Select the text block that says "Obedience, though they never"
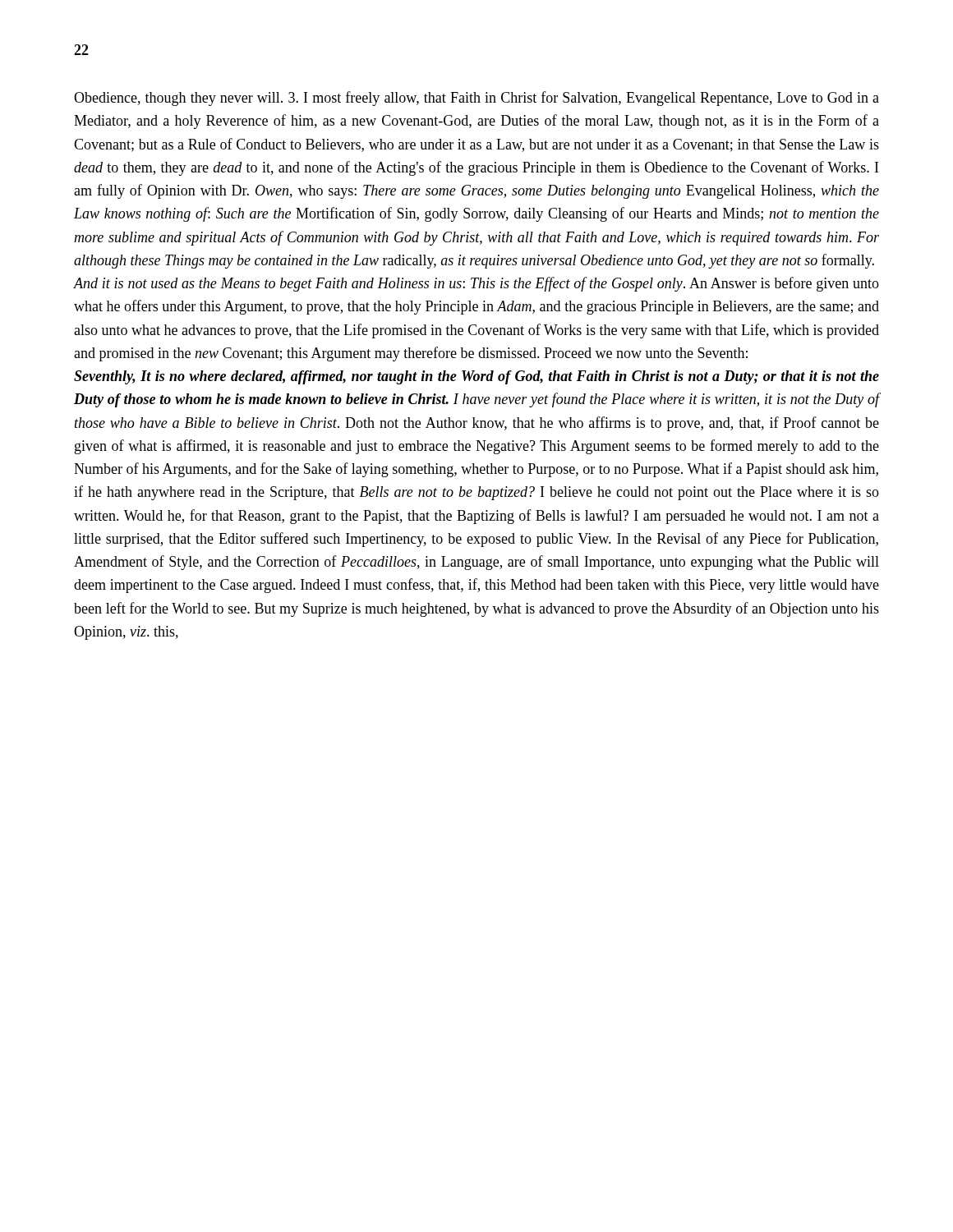 [x=476, y=365]
